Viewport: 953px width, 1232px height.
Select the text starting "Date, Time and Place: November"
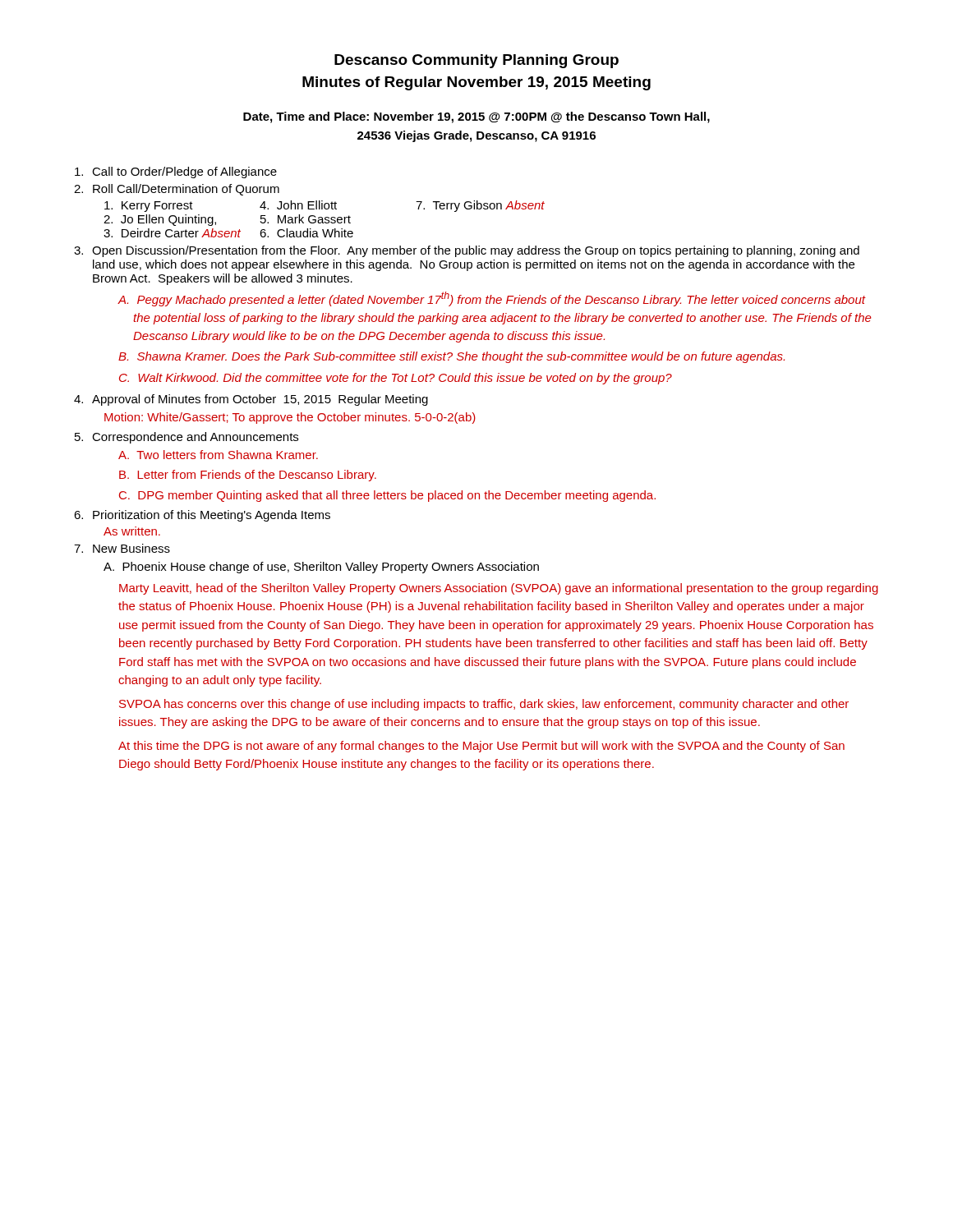(x=476, y=126)
